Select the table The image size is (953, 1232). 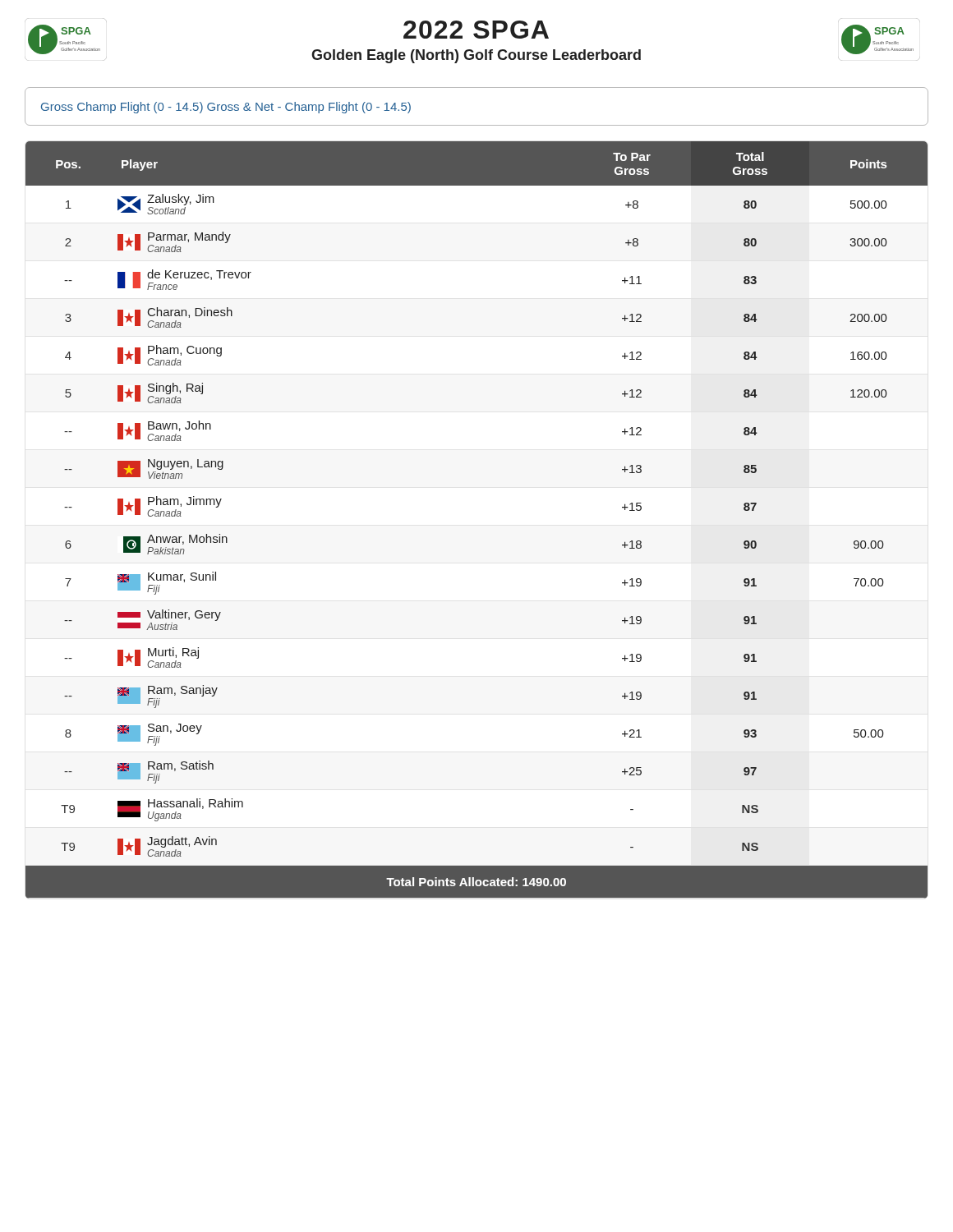476,520
